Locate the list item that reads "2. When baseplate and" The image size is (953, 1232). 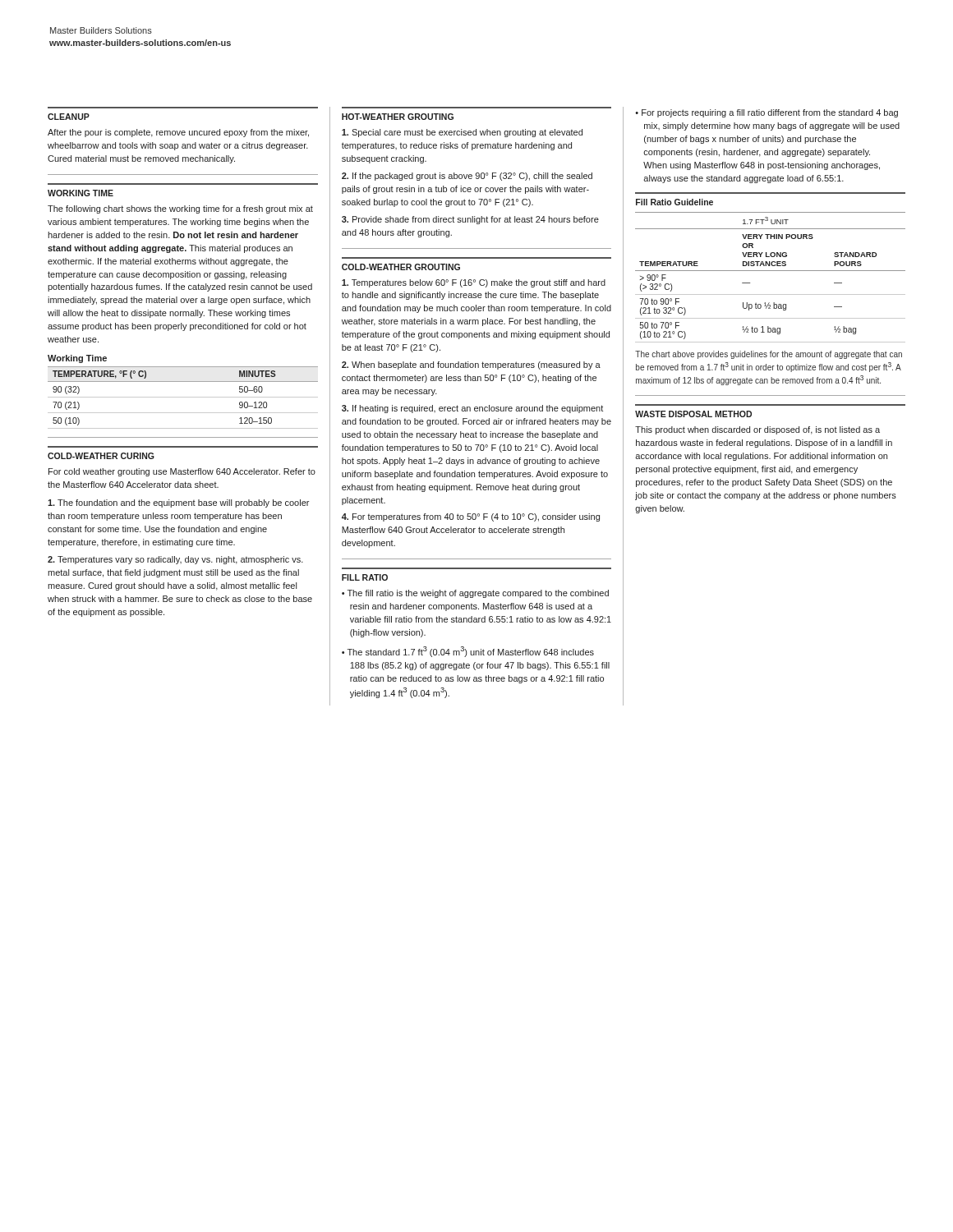pyautogui.click(x=476, y=379)
